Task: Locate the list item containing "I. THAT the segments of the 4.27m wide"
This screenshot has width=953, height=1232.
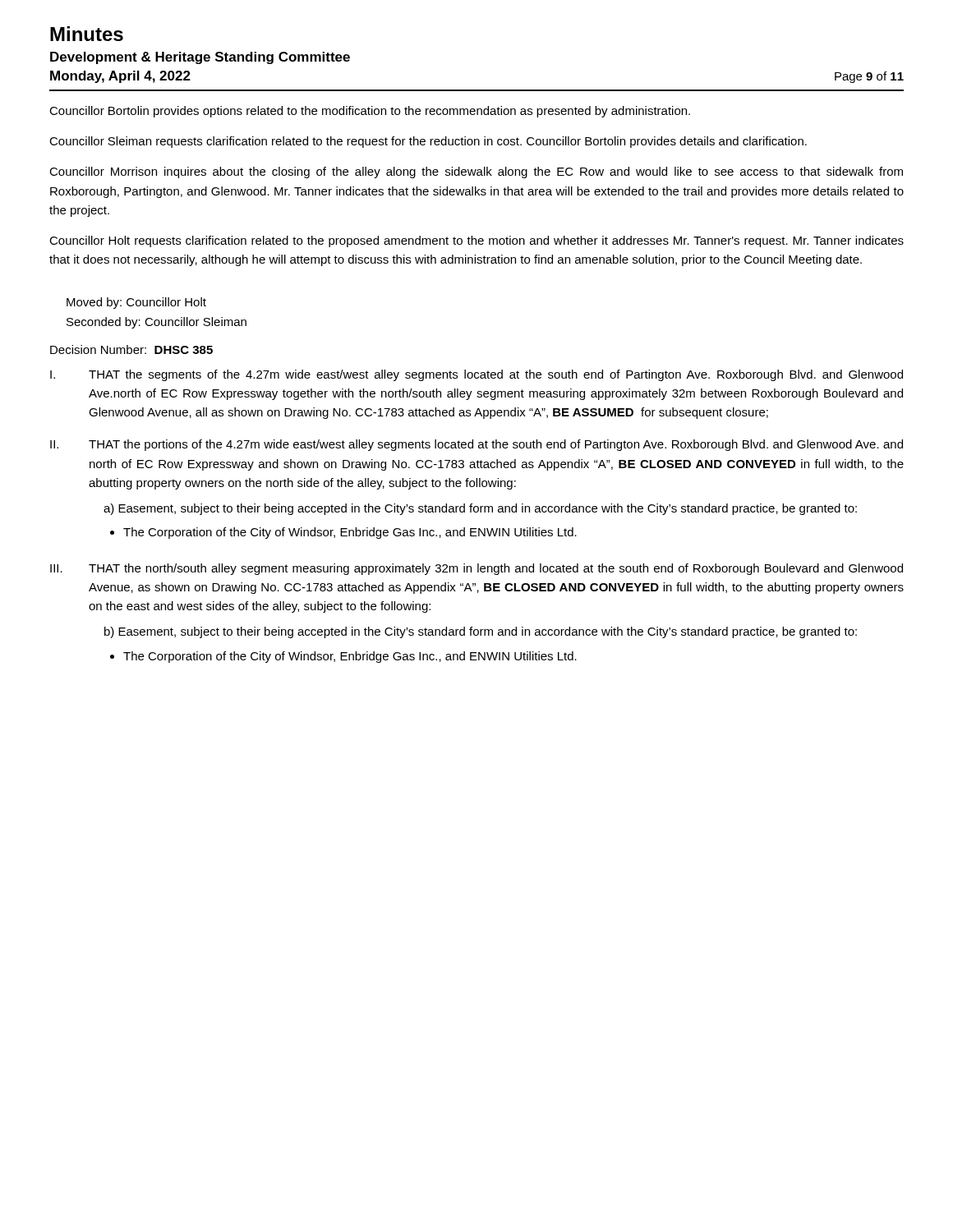Action: click(476, 393)
